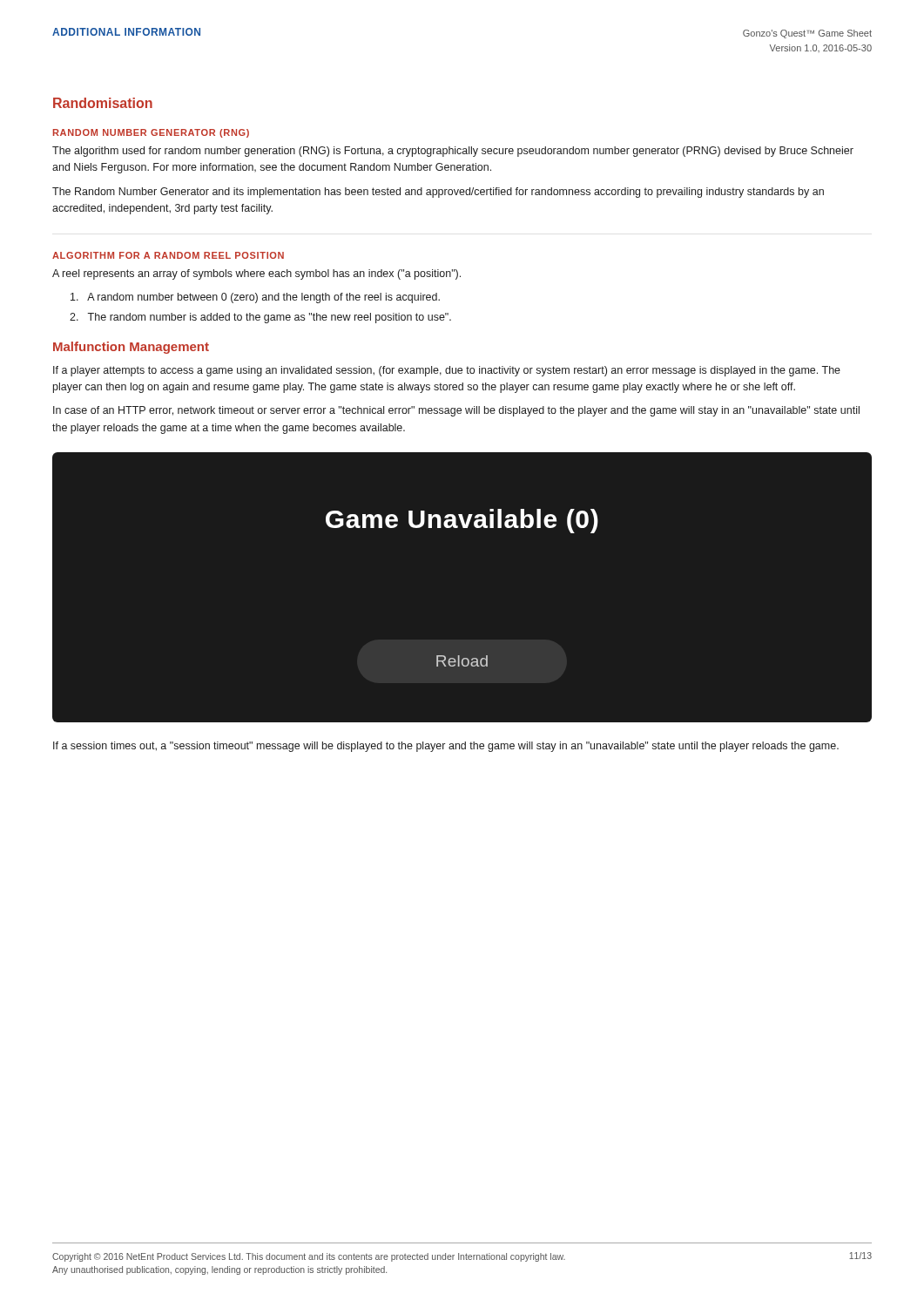Locate the screenshot
Viewport: 924px width, 1307px height.
point(462,587)
